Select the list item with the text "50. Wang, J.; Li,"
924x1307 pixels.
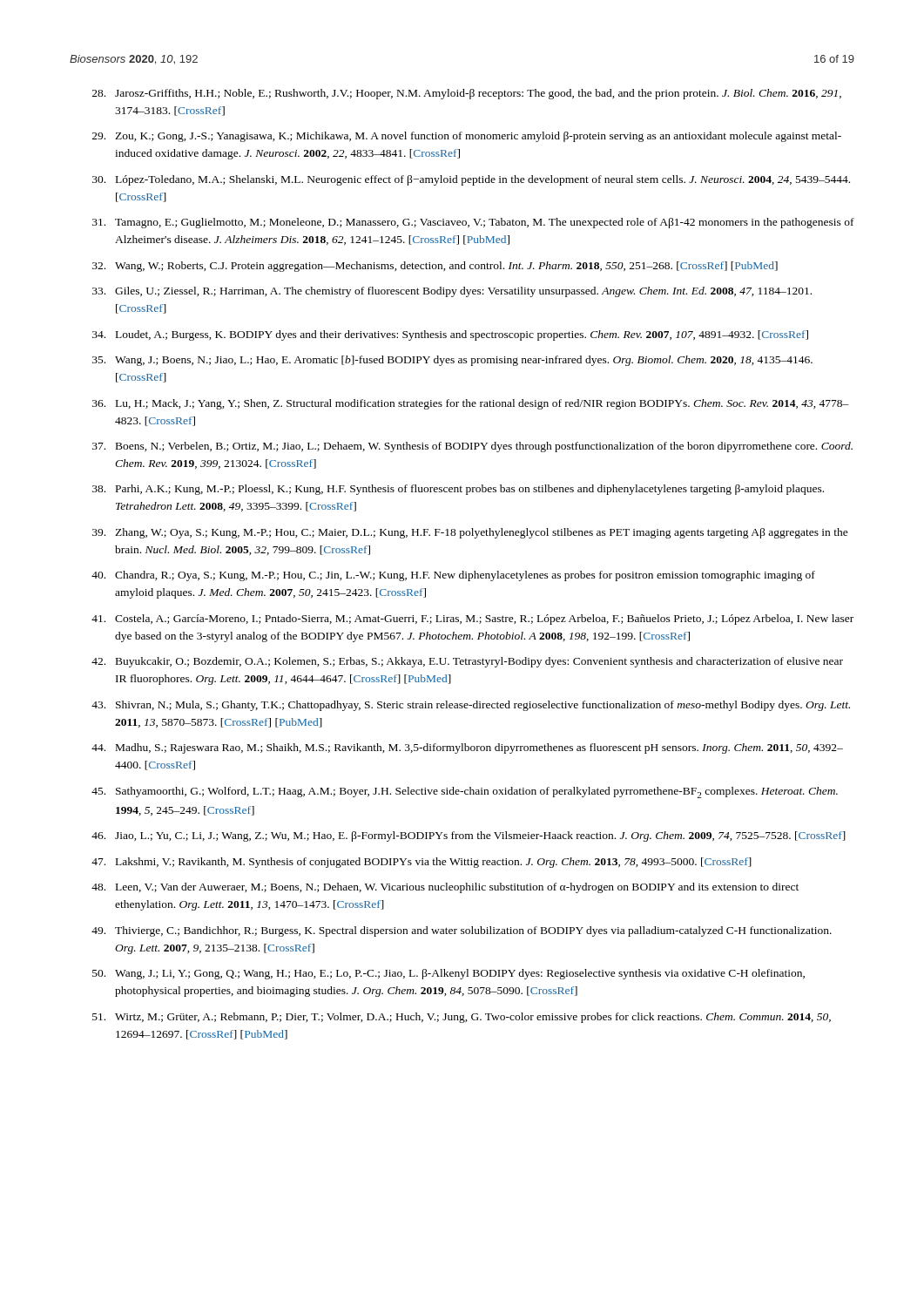[462, 982]
